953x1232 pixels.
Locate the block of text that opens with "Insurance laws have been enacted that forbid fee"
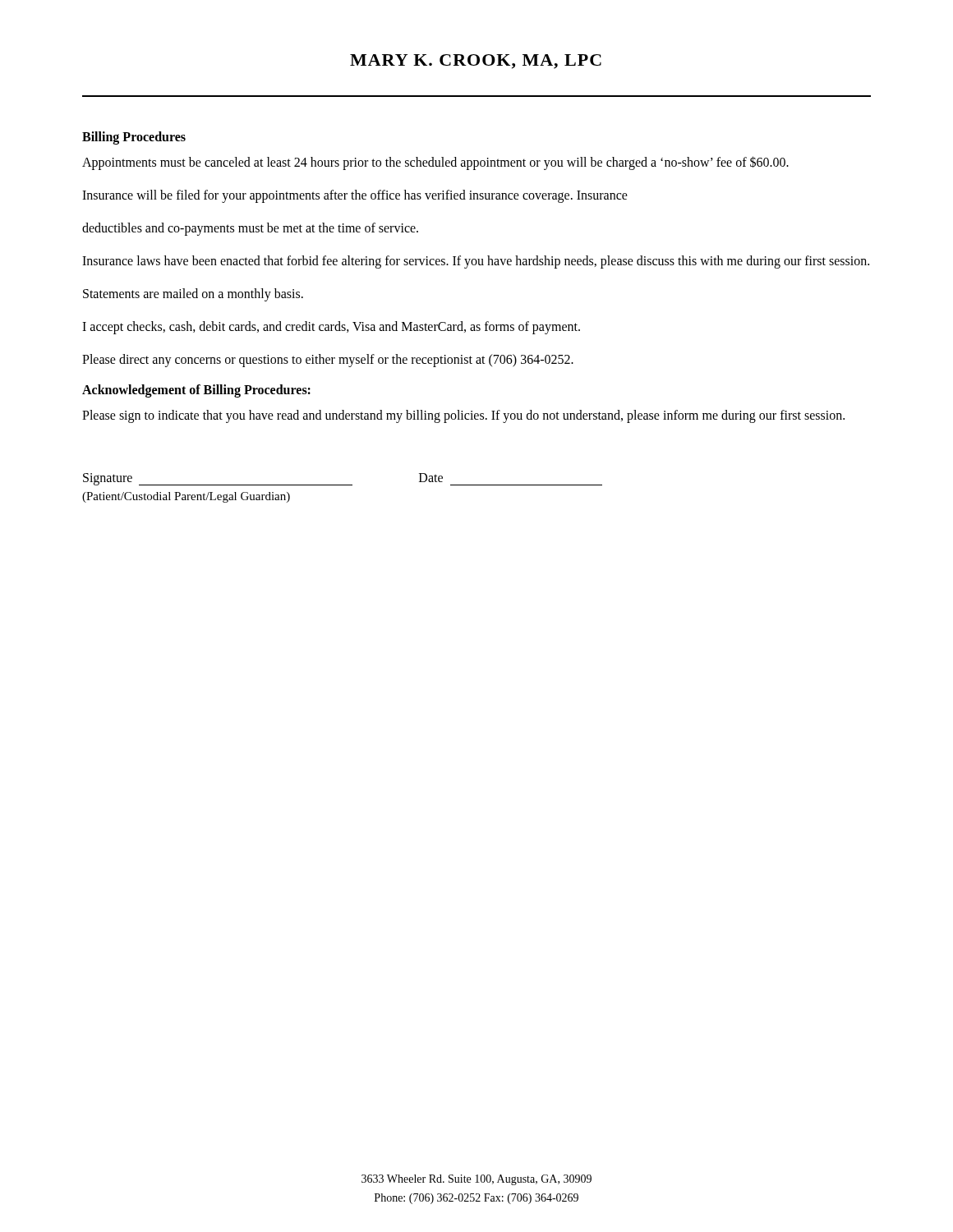coord(476,261)
